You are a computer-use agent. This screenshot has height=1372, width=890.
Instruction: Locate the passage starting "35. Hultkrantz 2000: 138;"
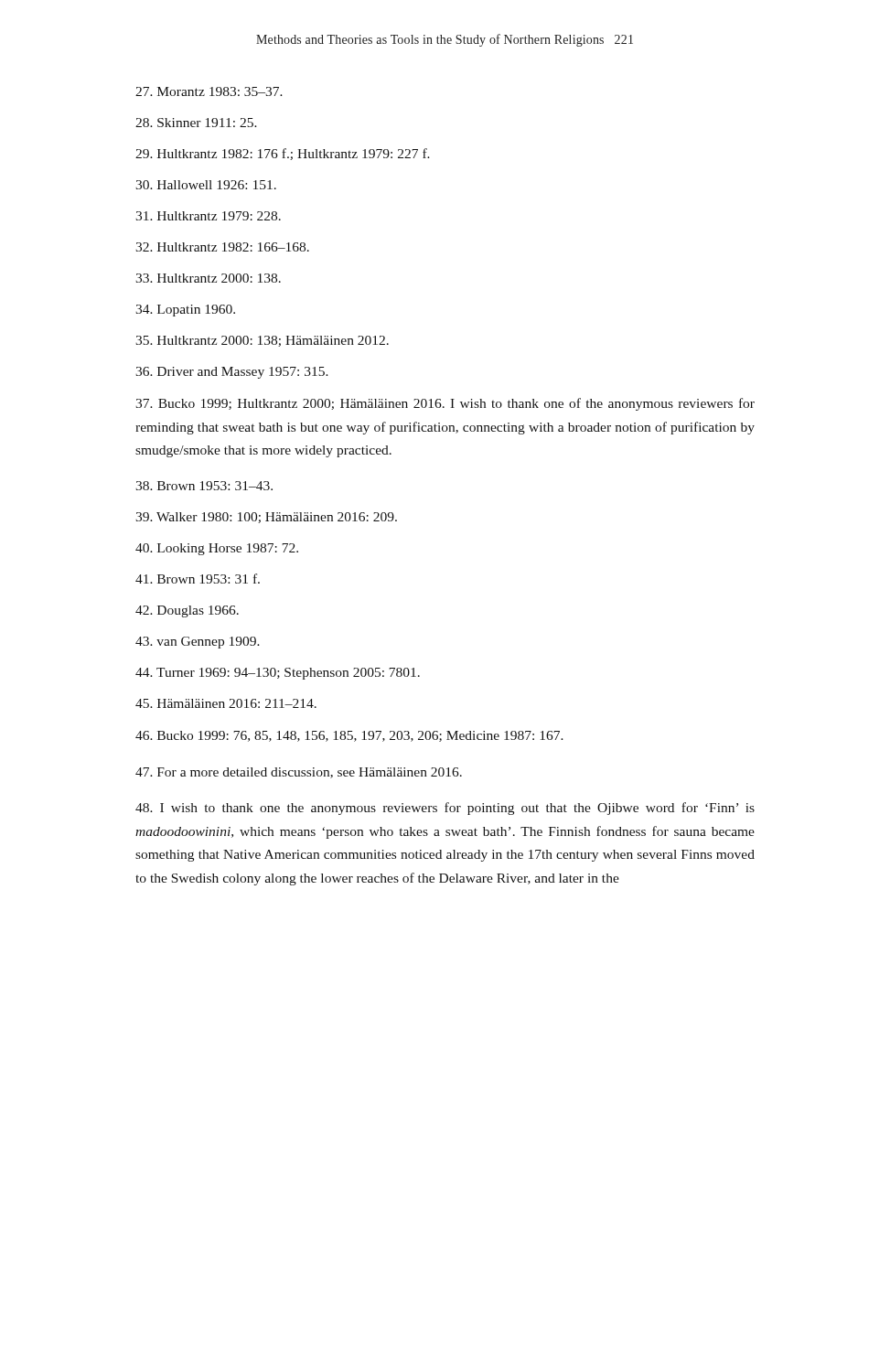click(x=262, y=340)
